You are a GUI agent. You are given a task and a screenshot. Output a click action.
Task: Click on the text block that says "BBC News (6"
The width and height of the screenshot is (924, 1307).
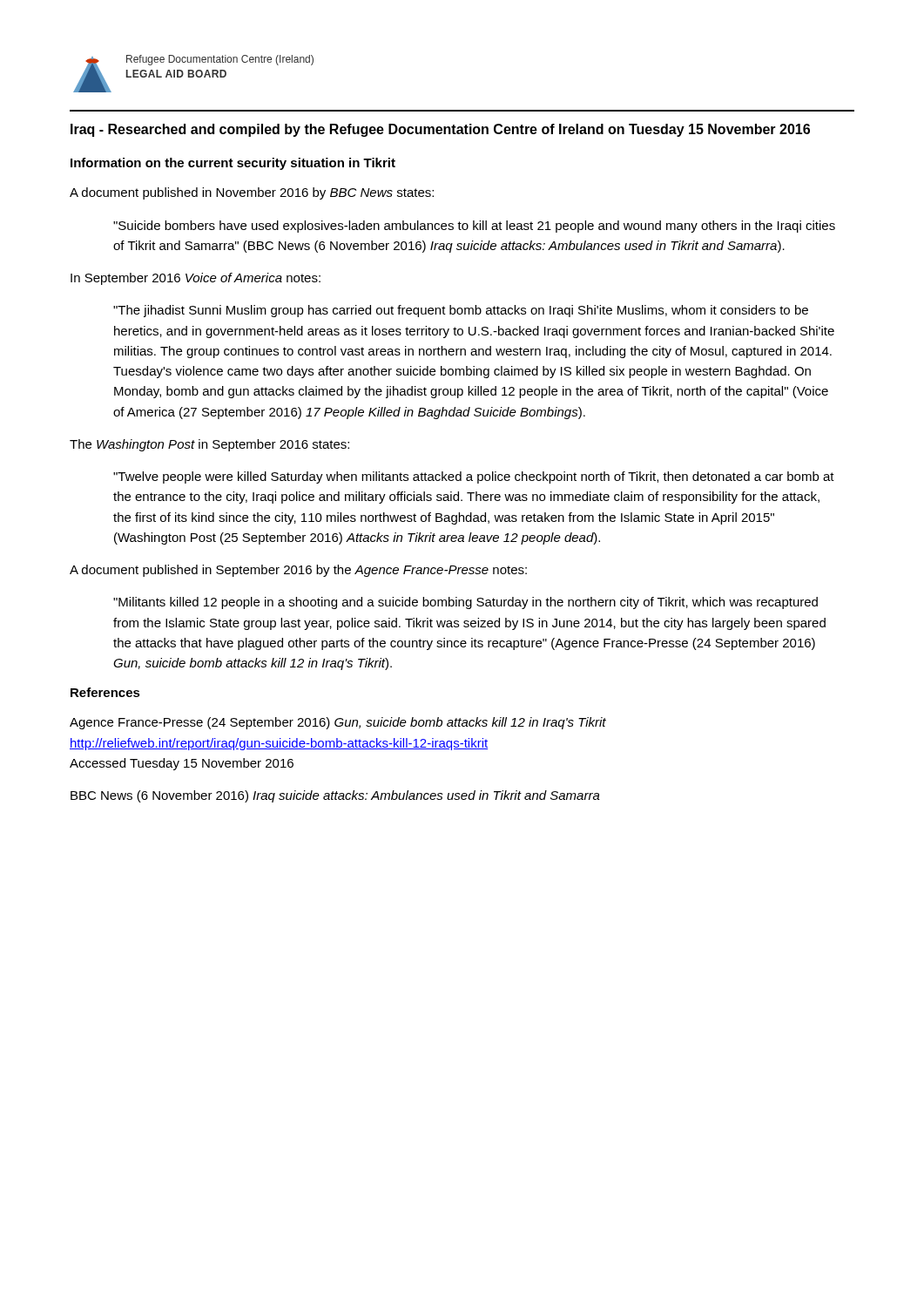coord(335,795)
